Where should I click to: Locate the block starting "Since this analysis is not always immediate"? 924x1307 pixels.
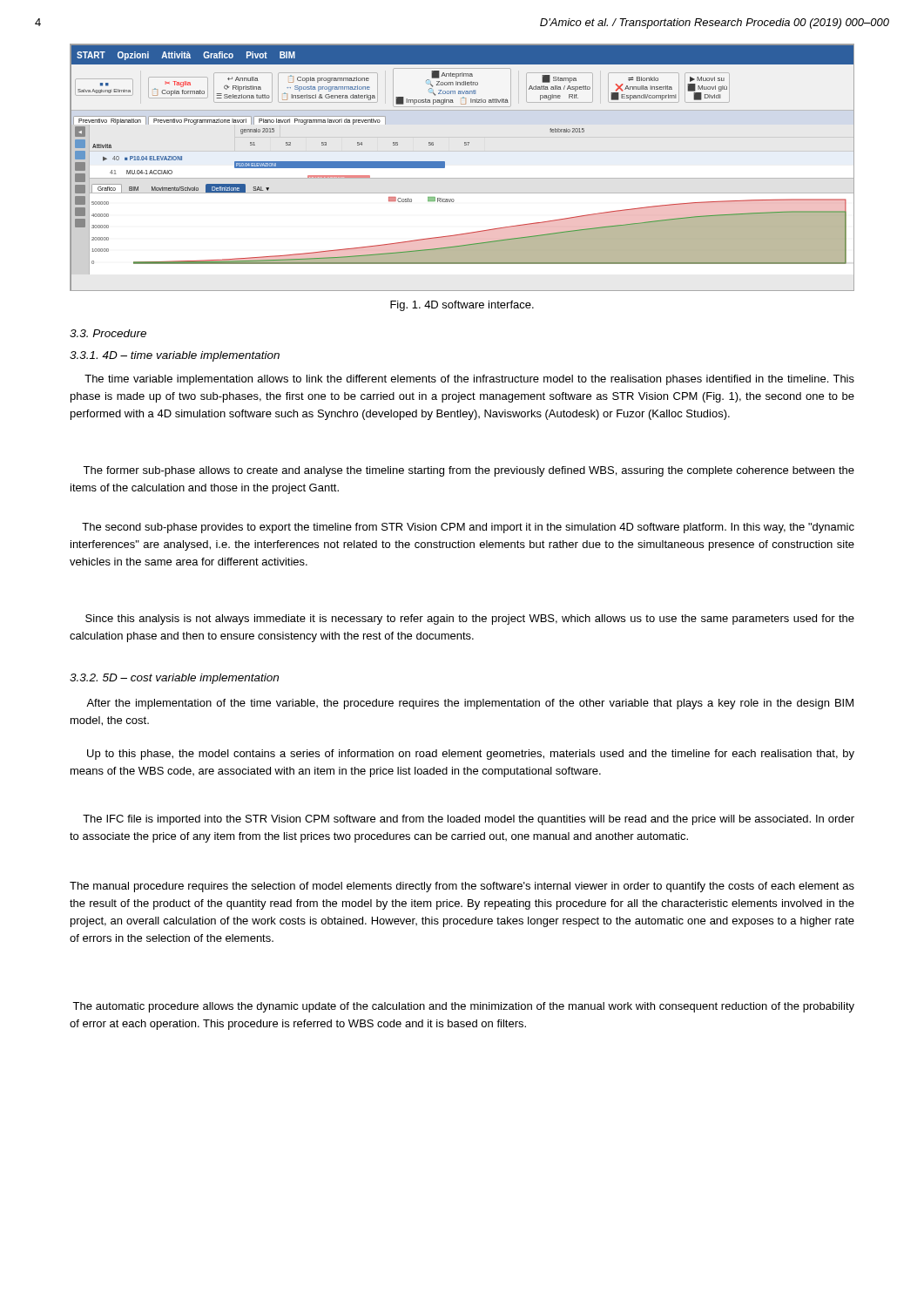pyautogui.click(x=462, y=627)
